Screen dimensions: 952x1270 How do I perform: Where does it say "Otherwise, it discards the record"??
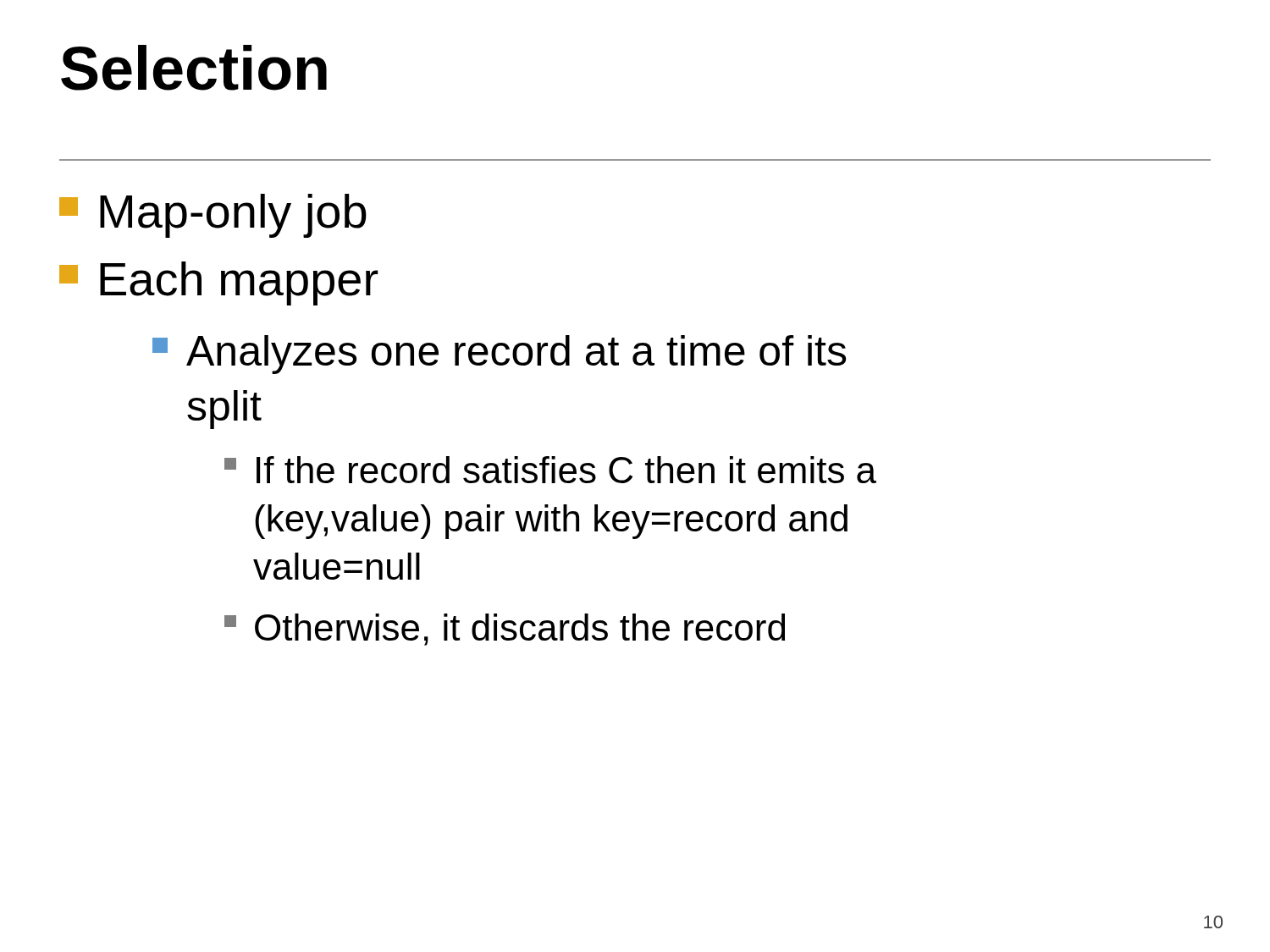click(506, 627)
